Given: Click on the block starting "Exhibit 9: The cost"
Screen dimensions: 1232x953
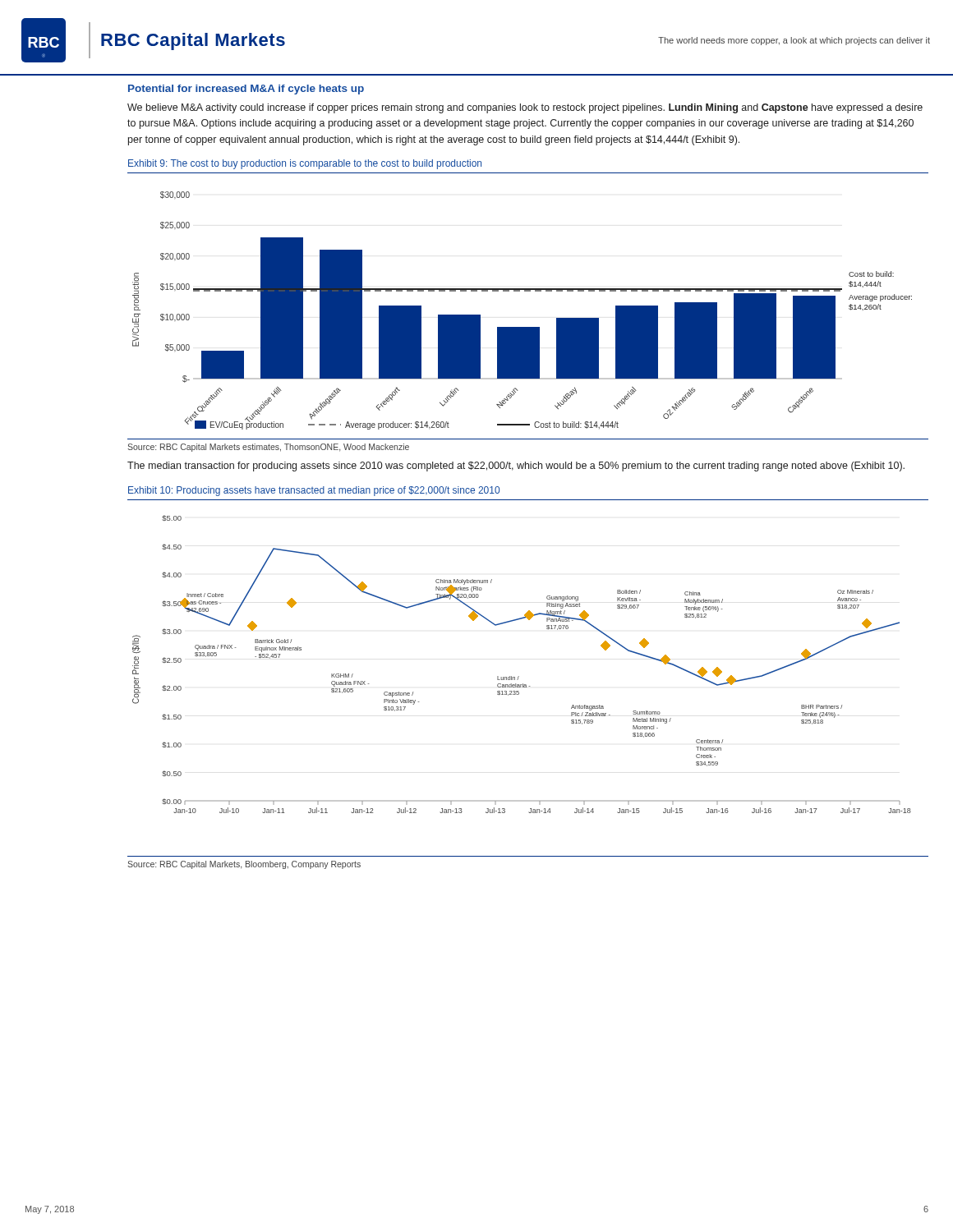Looking at the screenshot, I should coord(305,164).
